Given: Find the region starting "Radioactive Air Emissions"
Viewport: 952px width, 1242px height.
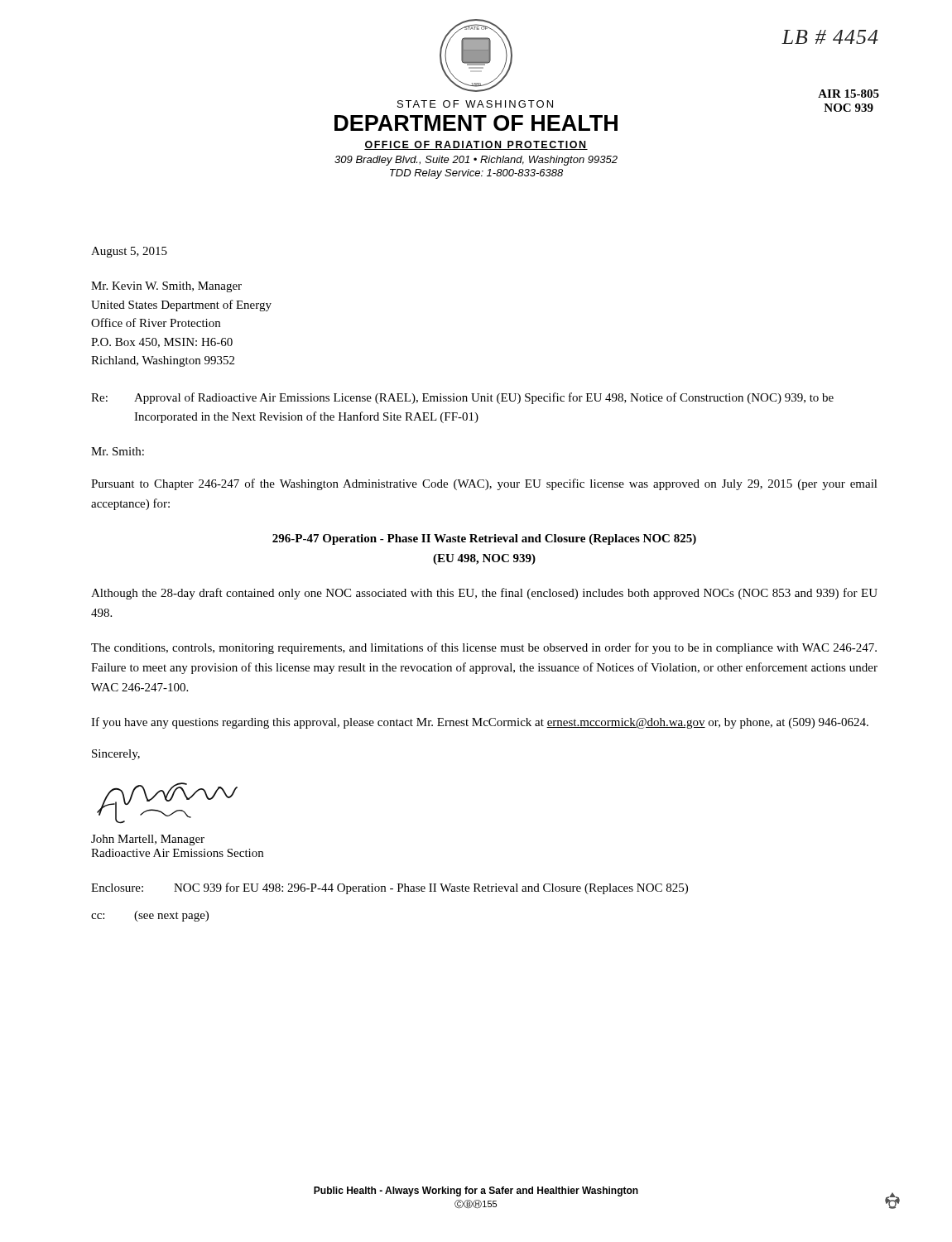Looking at the screenshot, I should tap(178, 853).
